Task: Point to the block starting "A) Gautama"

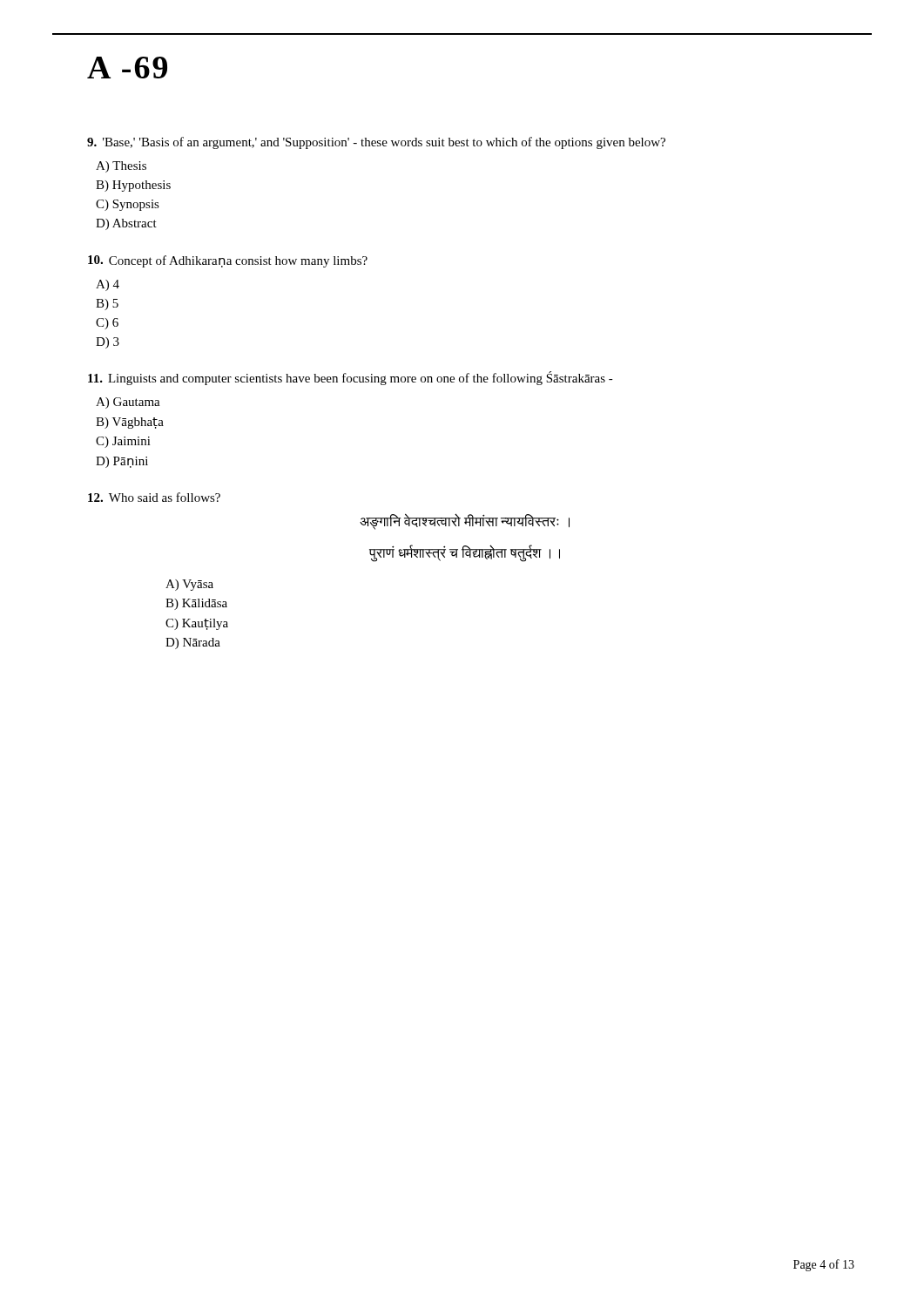Action: (128, 402)
